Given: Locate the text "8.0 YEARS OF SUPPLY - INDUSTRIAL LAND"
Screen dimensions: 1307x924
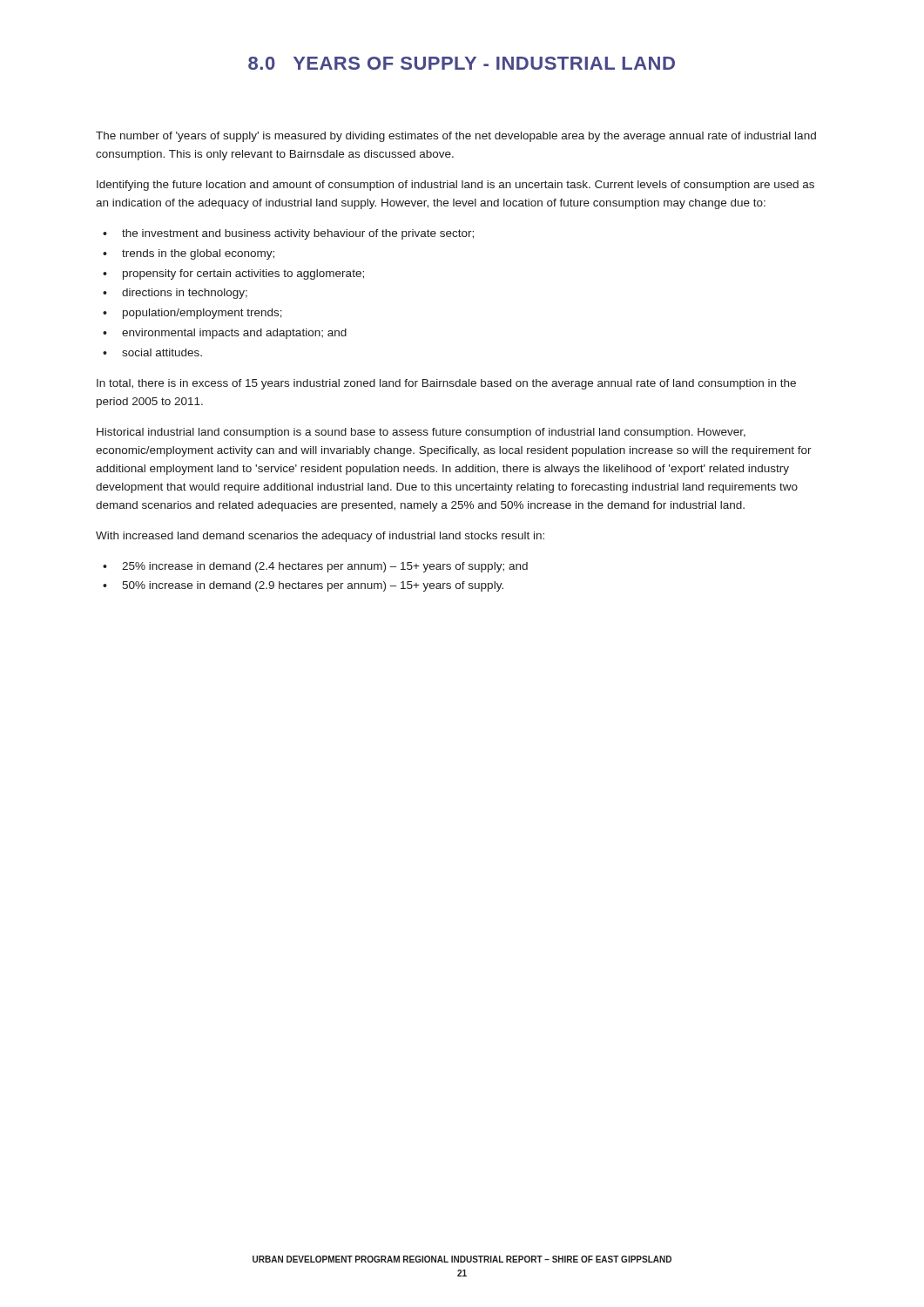Looking at the screenshot, I should [x=462, y=63].
